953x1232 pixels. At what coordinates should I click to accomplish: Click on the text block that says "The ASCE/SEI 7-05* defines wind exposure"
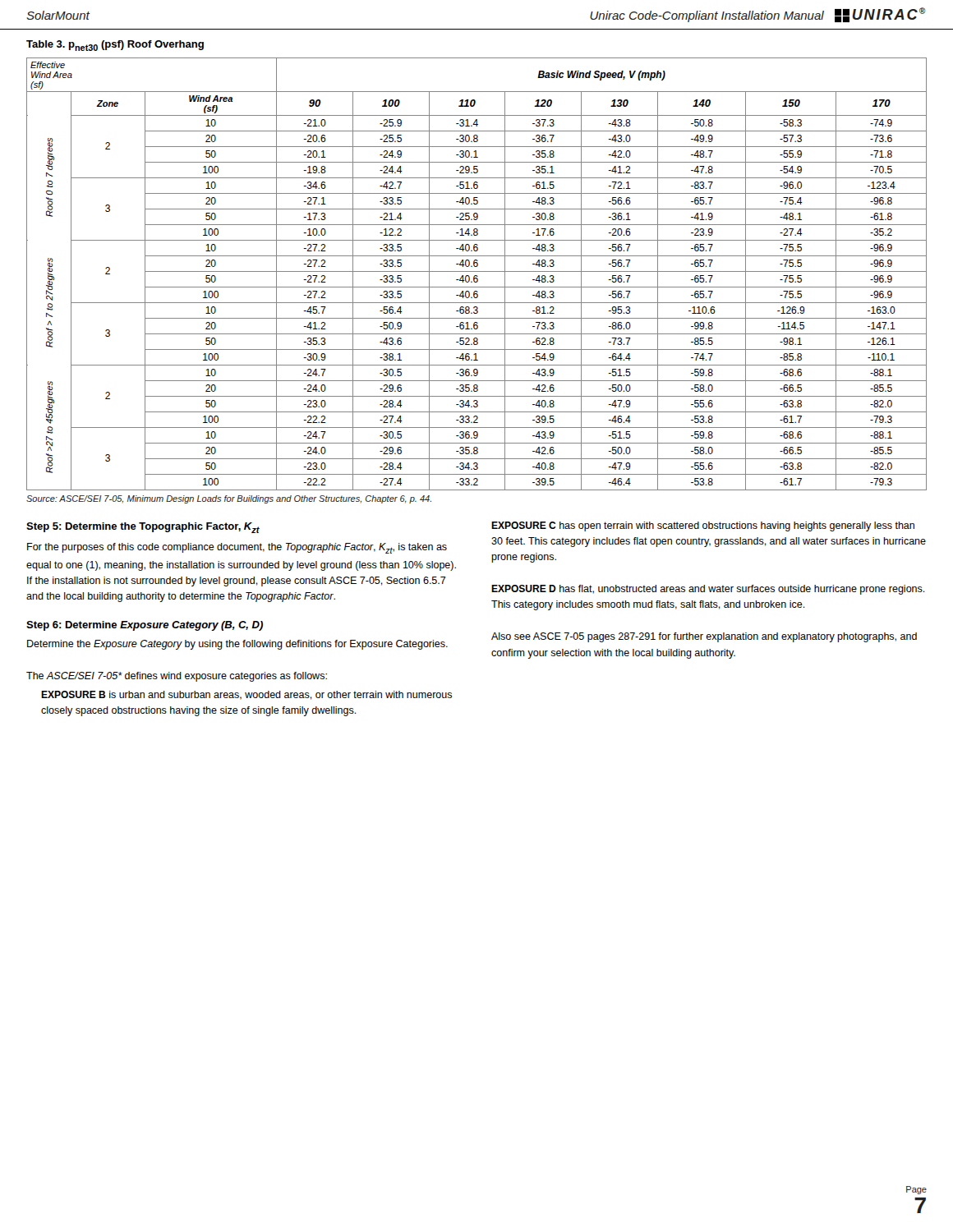coord(177,676)
